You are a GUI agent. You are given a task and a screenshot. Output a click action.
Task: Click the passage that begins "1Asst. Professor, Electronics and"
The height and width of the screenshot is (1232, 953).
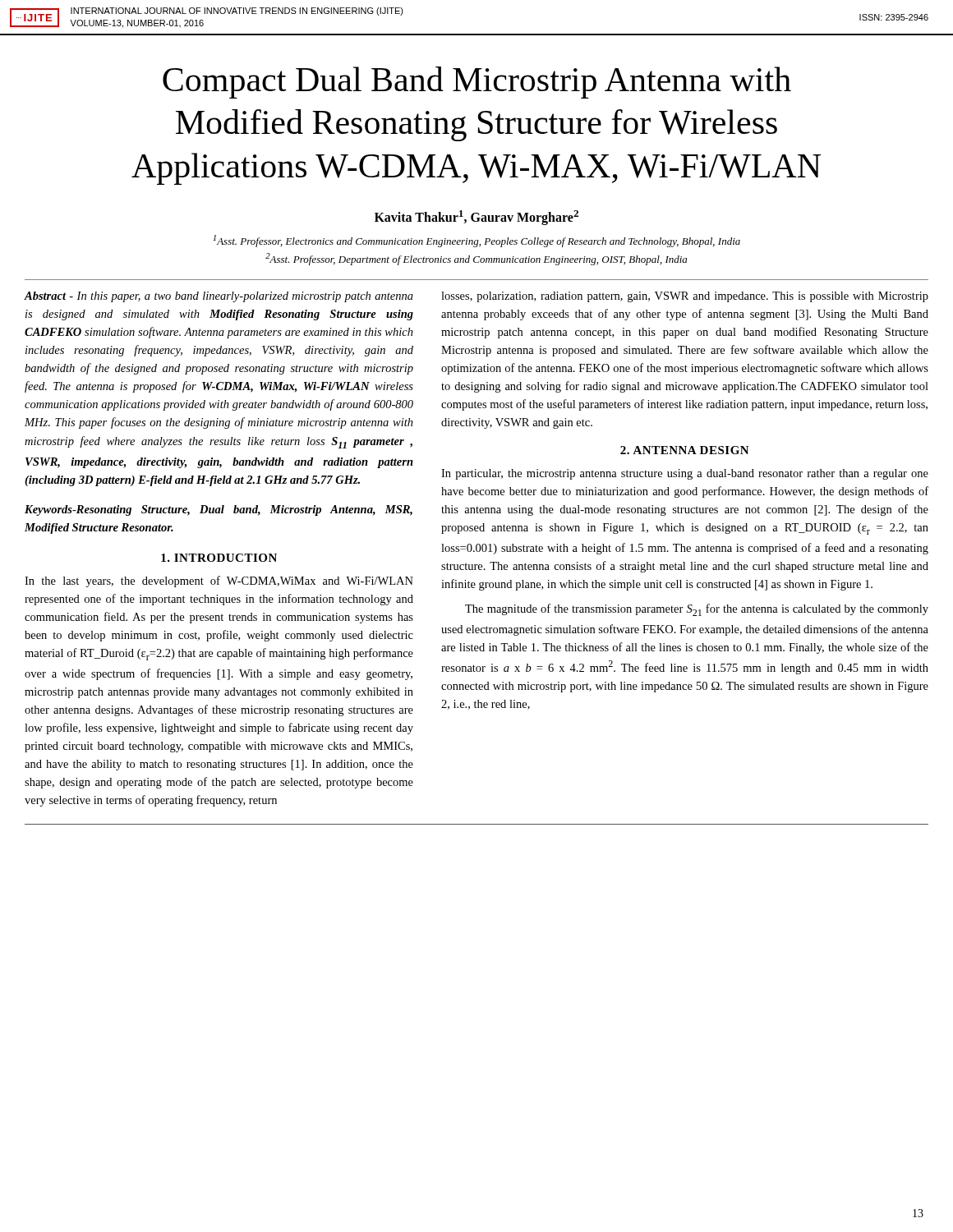[x=476, y=249]
